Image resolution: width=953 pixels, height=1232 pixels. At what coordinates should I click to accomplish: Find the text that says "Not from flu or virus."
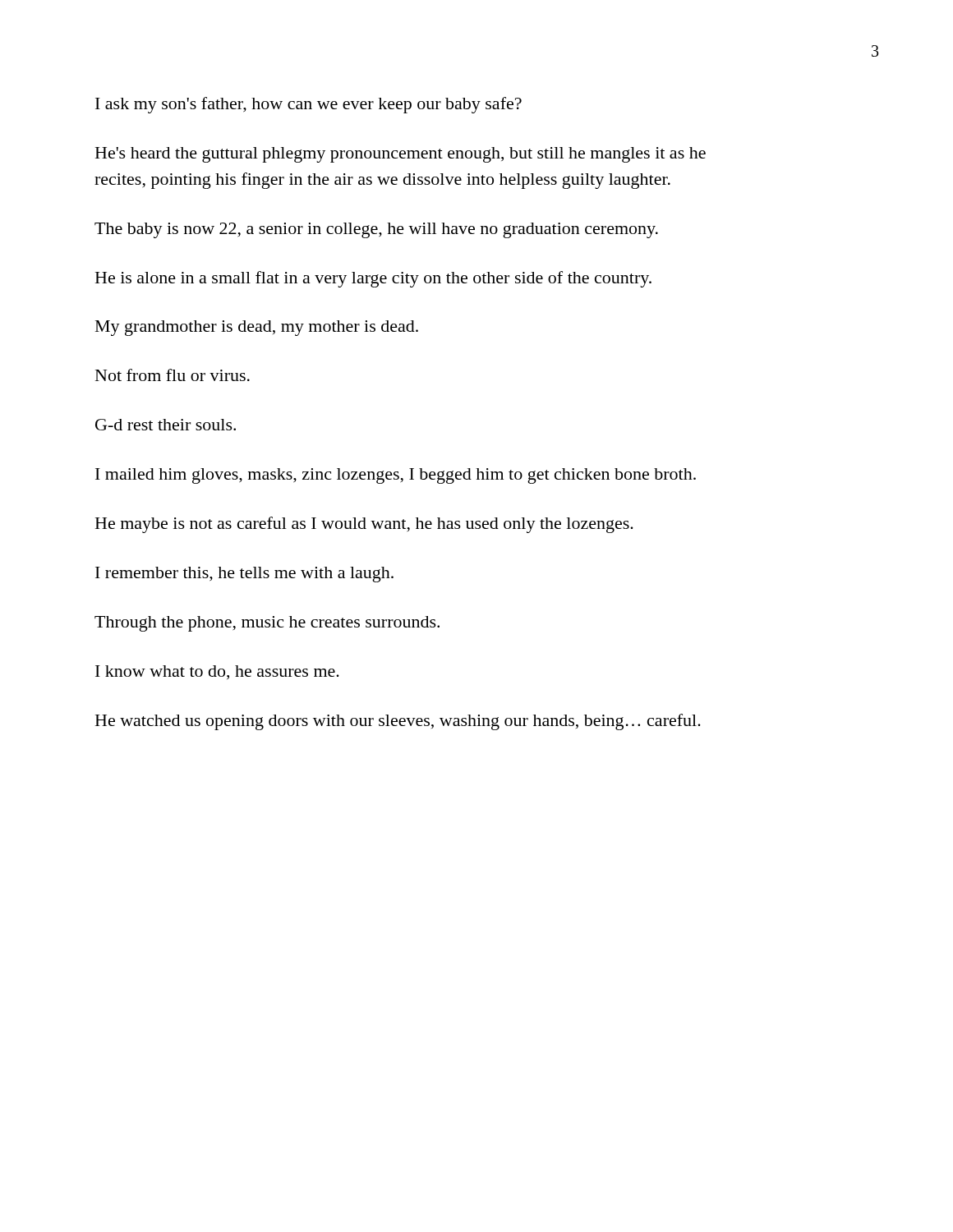click(173, 375)
